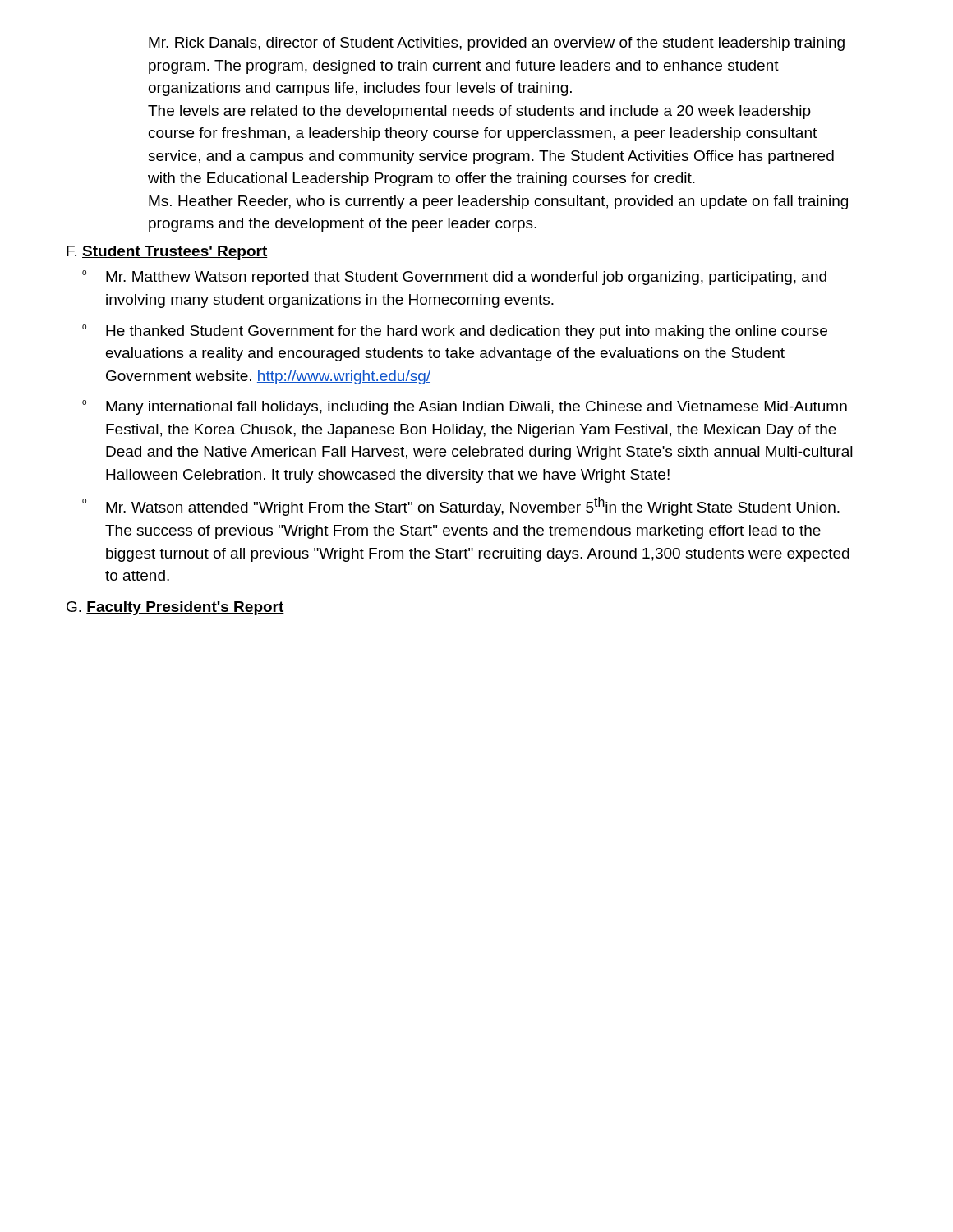
Task: Locate the list item containing "o Many international fall"
Action: pos(468,441)
